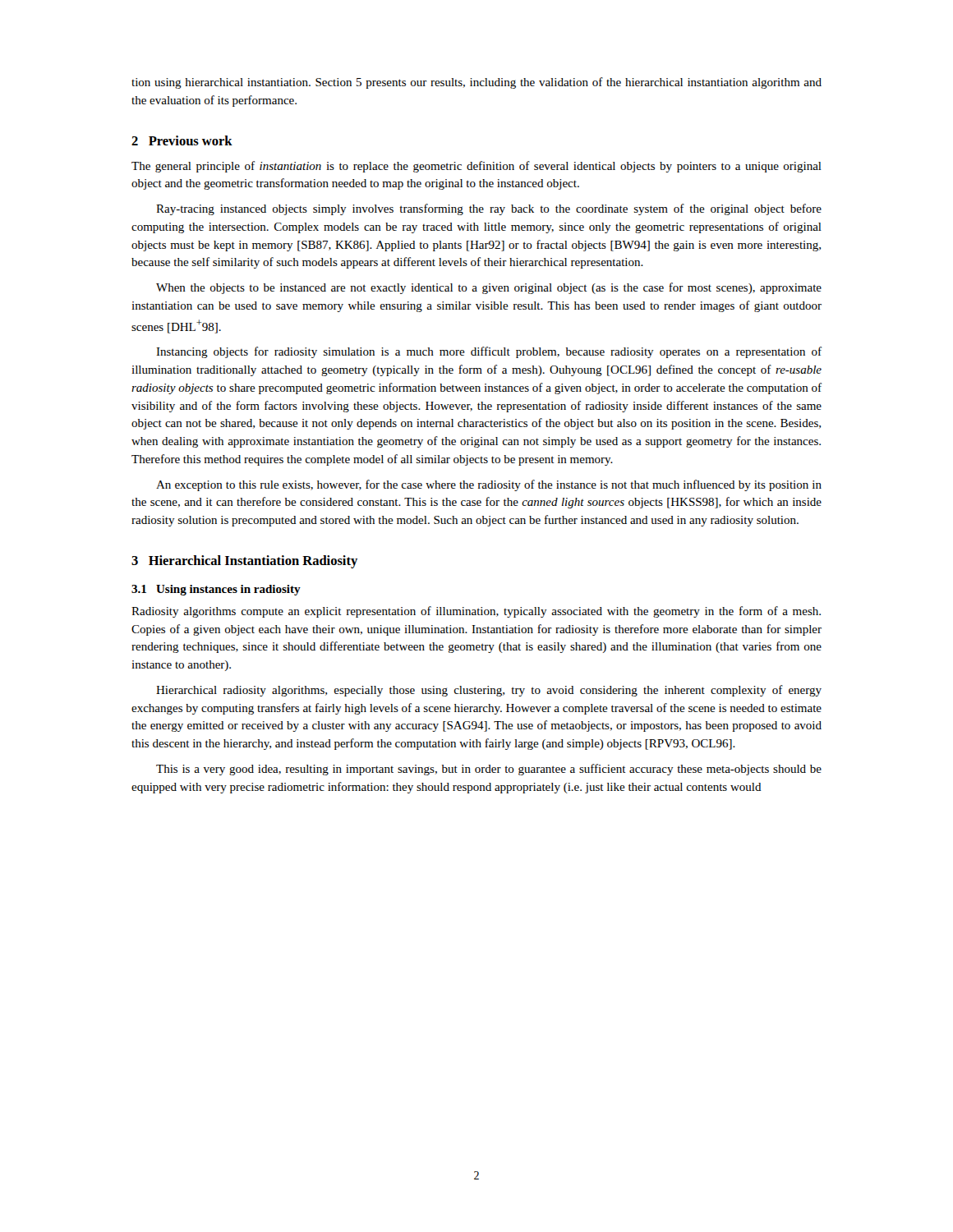Navigate to the text starting "2 Previous work"

tap(182, 140)
